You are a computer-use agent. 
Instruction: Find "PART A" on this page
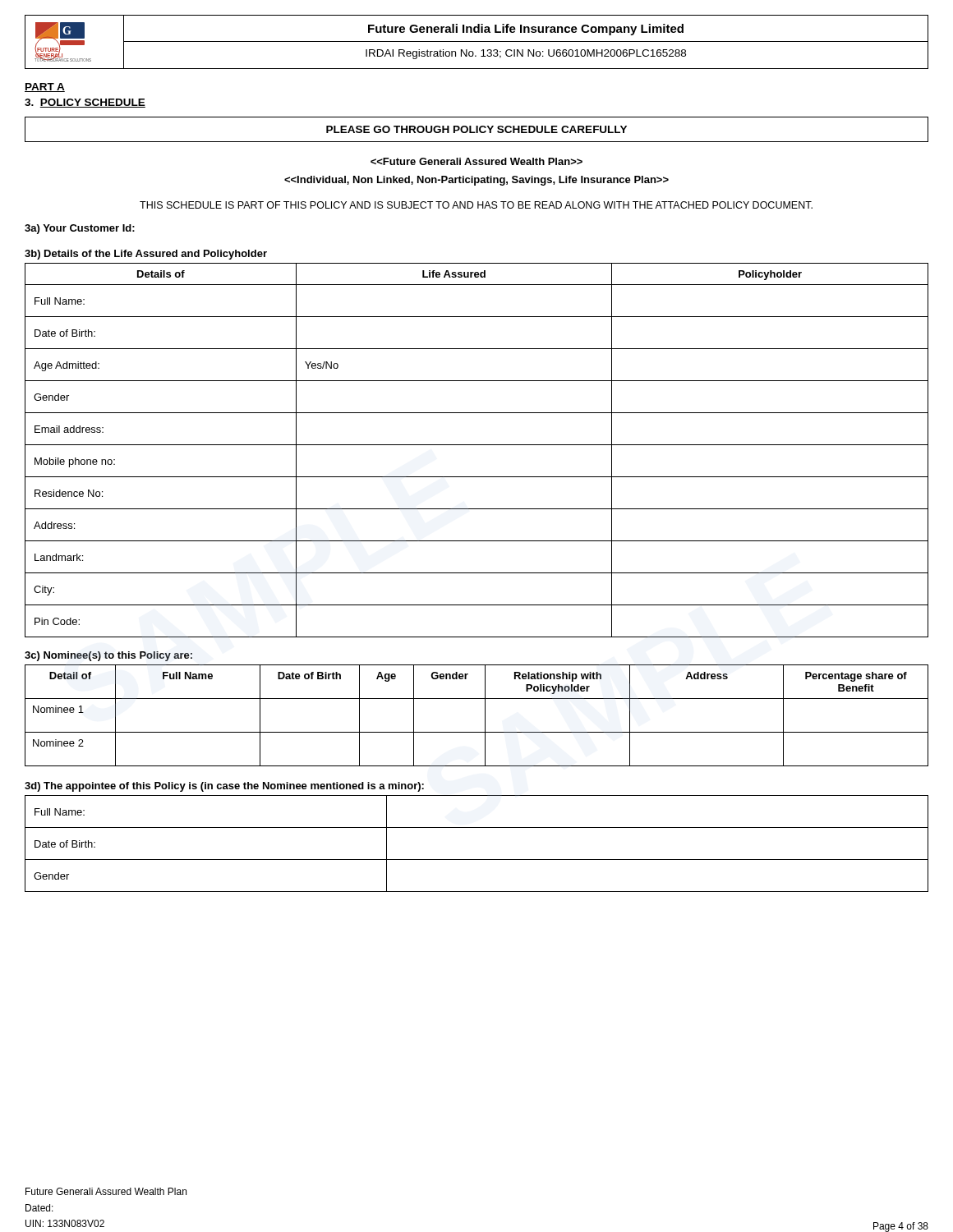click(45, 87)
